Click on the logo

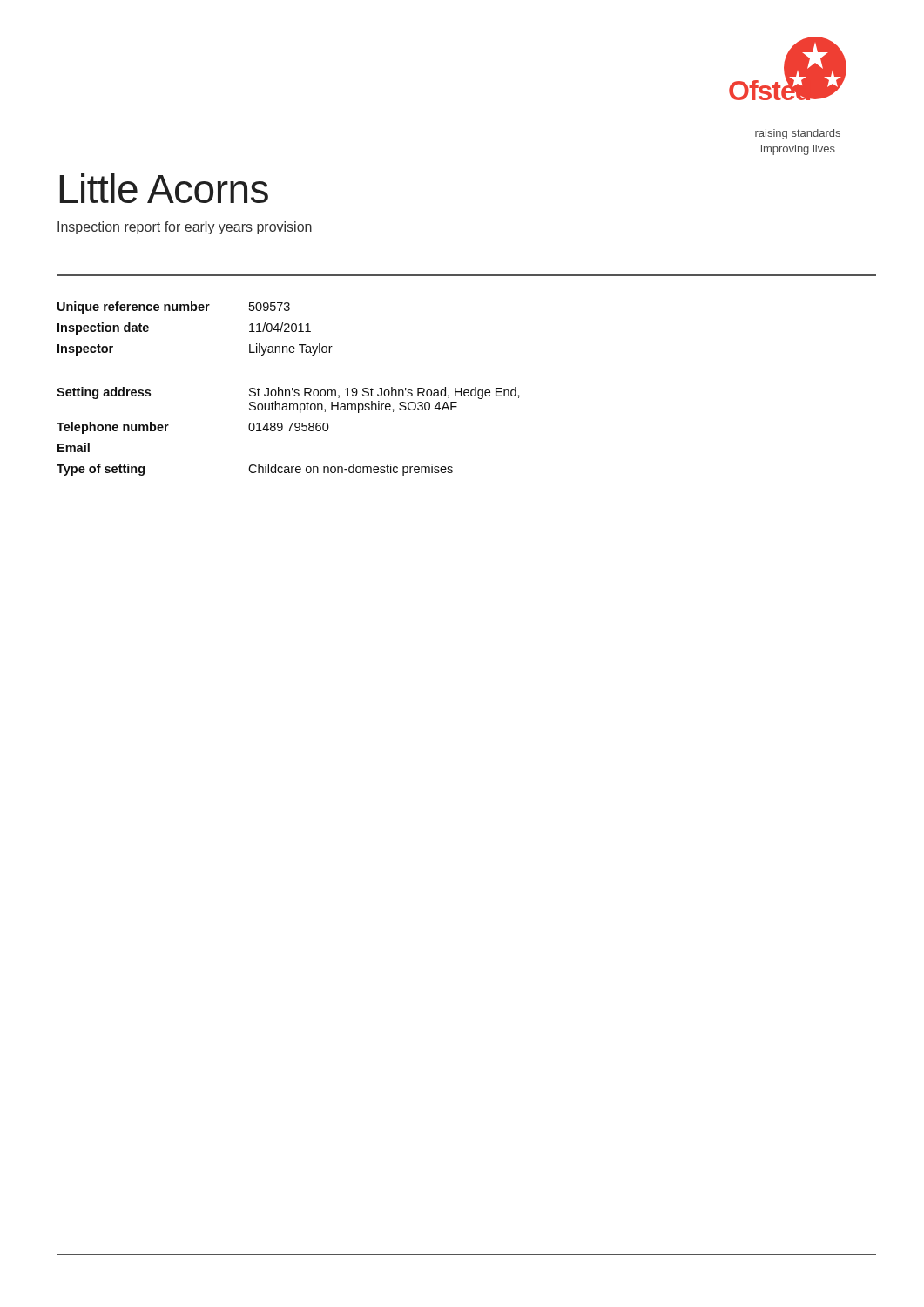click(798, 96)
